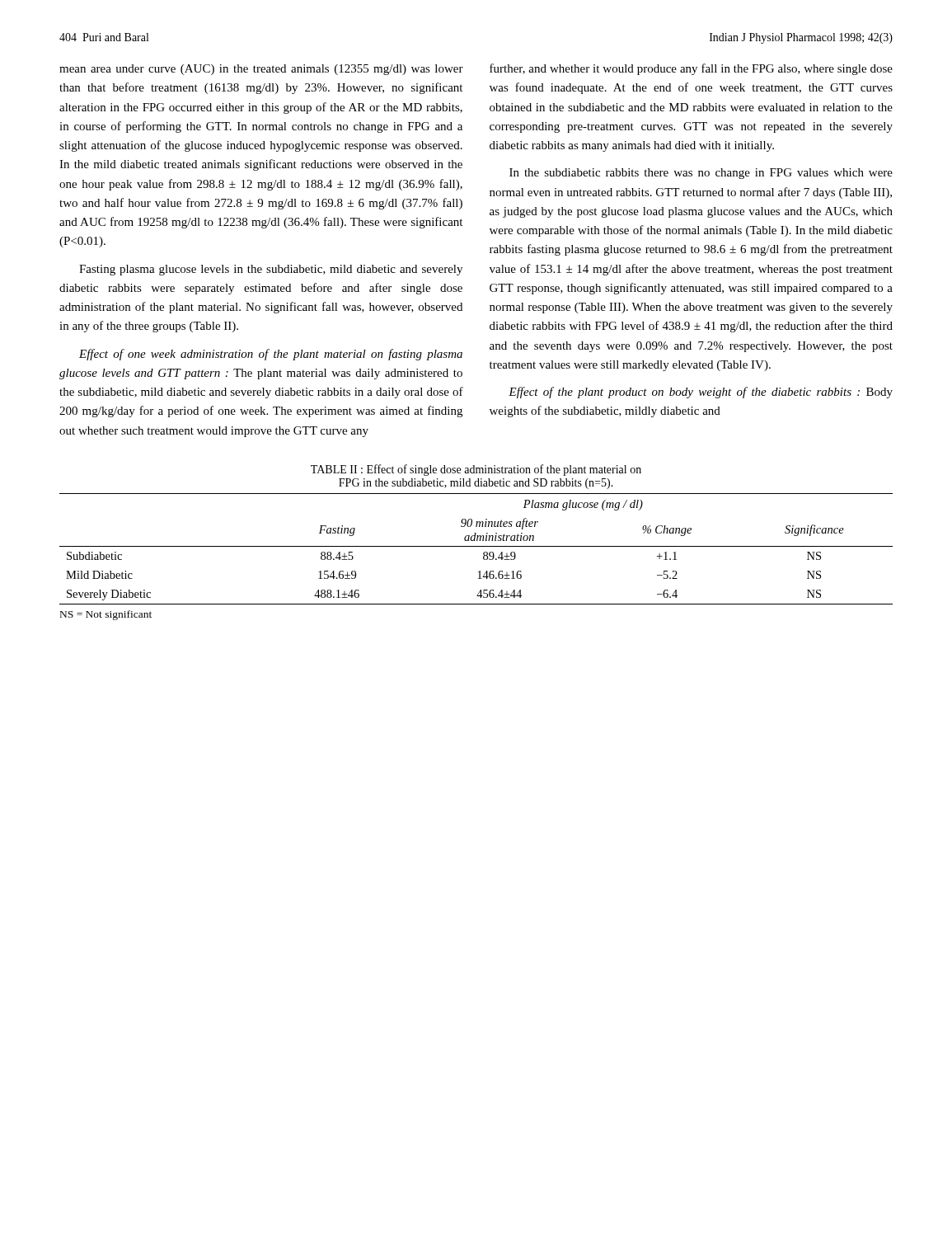
Task: Locate the table with the text "Mild Diabetic"
Action: point(476,549)
